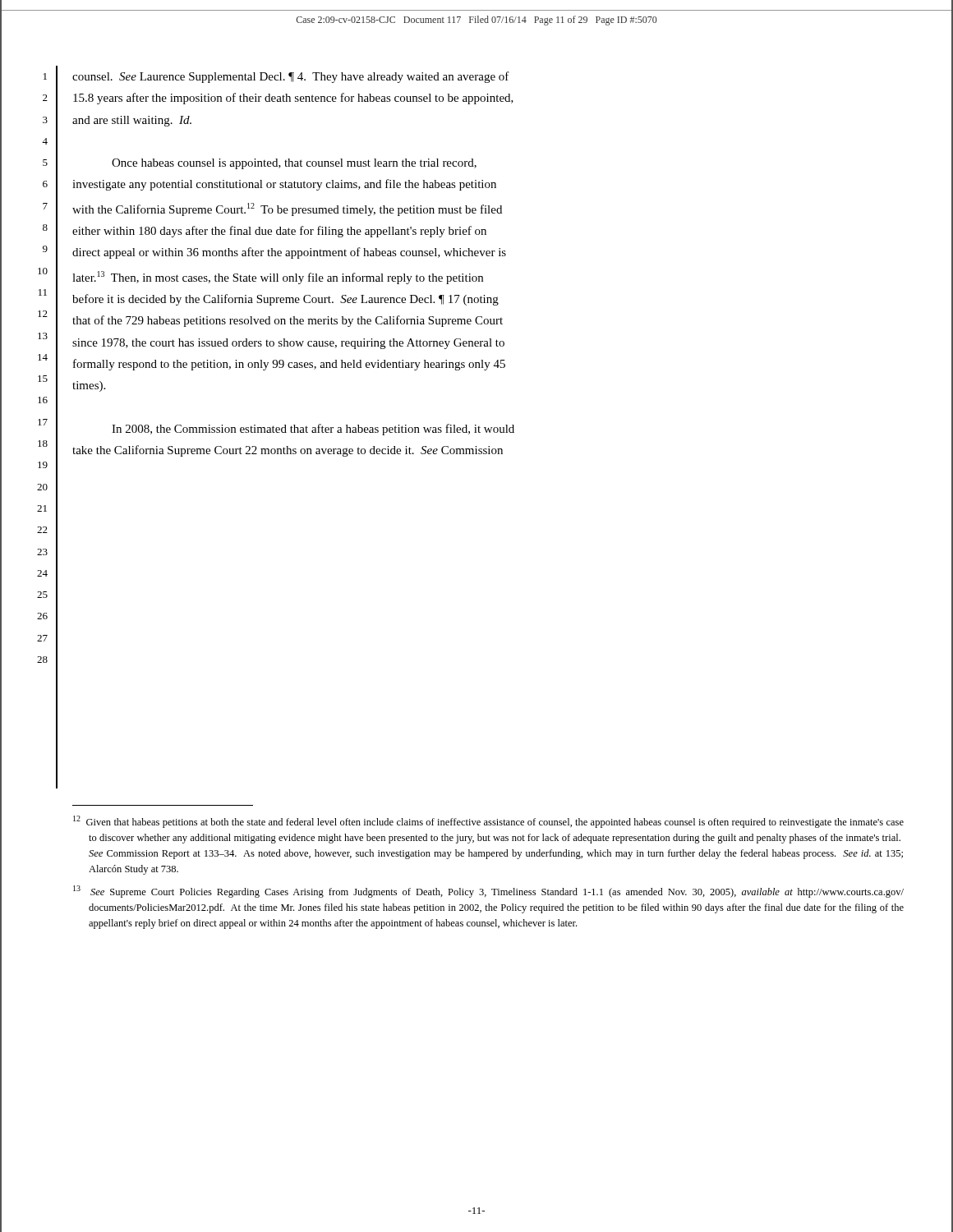
Task: Select the passage starting "that of the 729 habeas petitions"
Action: (288, 321)
